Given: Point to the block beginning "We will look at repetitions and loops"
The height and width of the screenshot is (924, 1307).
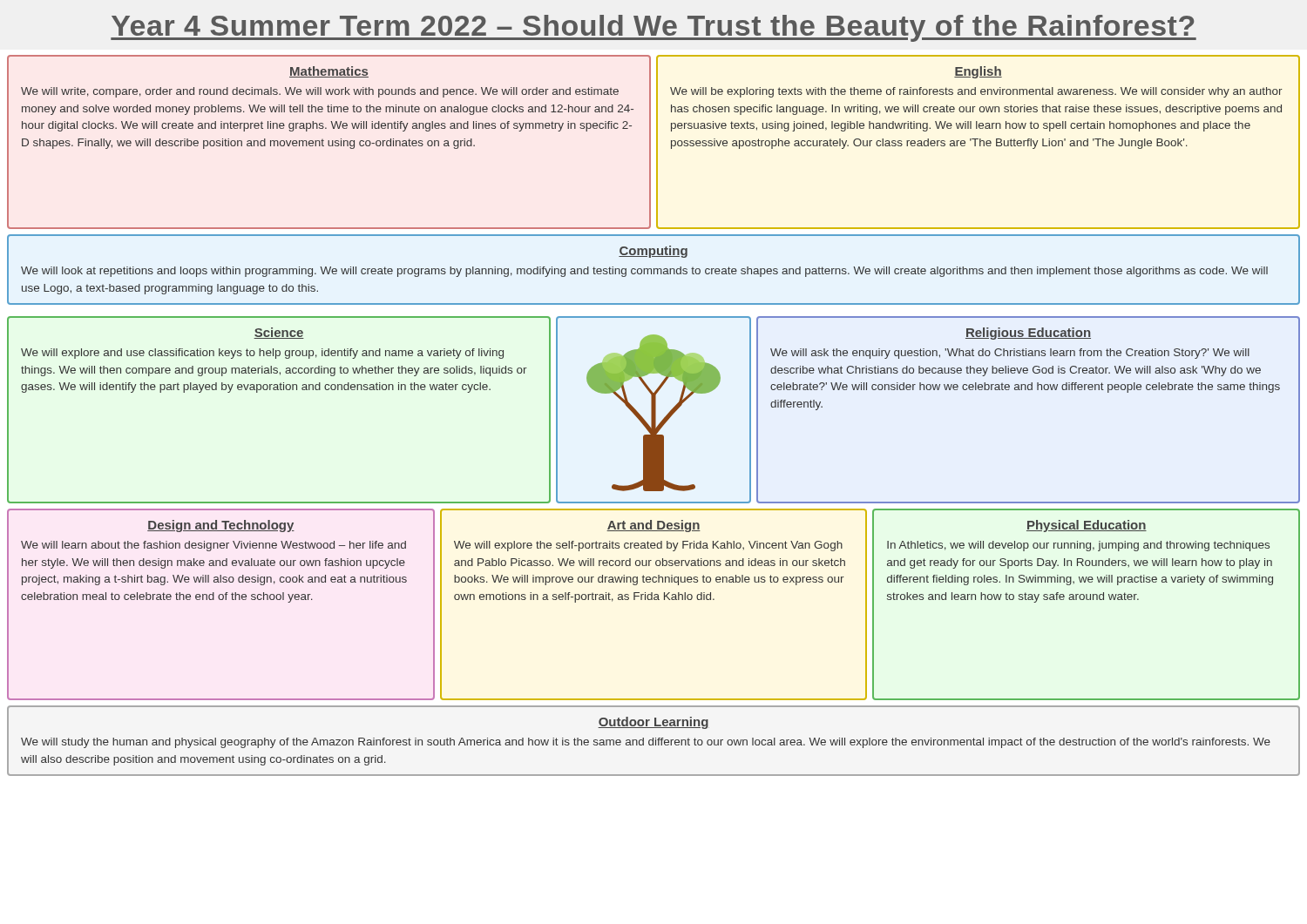Looking at the screenshot, I should coord(654,279).
